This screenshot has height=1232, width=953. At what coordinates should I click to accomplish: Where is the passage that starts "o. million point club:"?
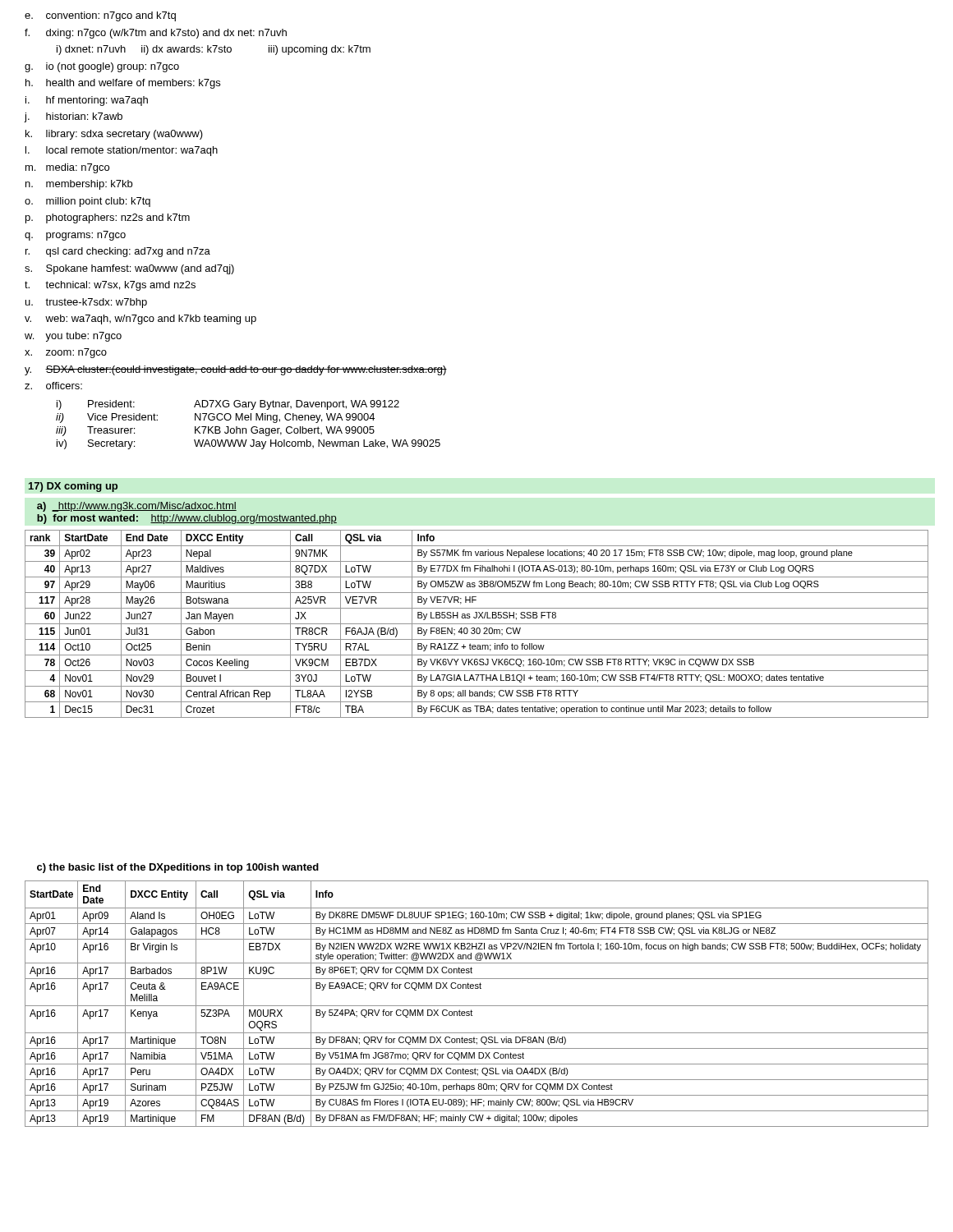[88, 201]
